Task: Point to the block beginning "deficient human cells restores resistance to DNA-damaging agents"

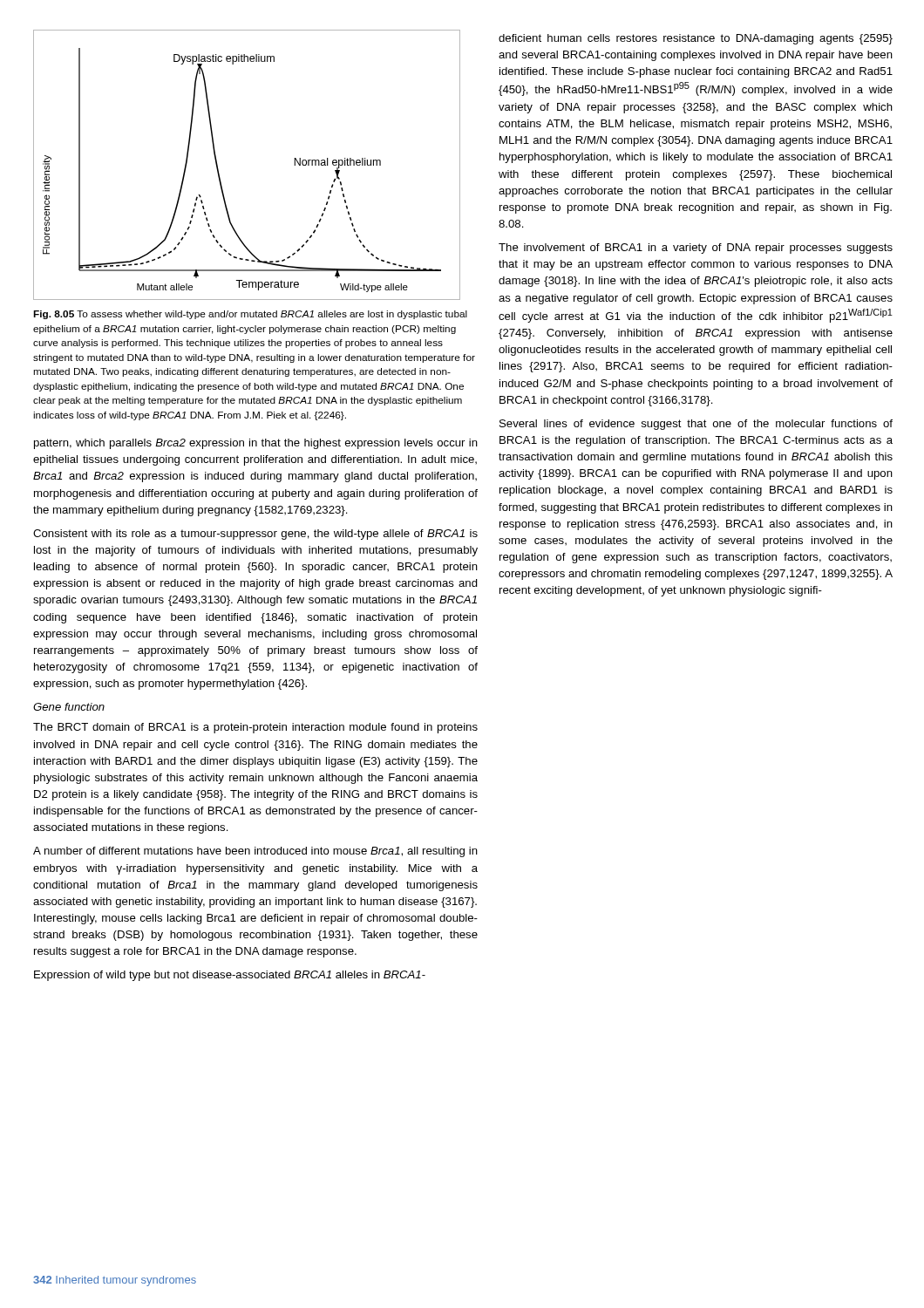Action: pos(696,131)
